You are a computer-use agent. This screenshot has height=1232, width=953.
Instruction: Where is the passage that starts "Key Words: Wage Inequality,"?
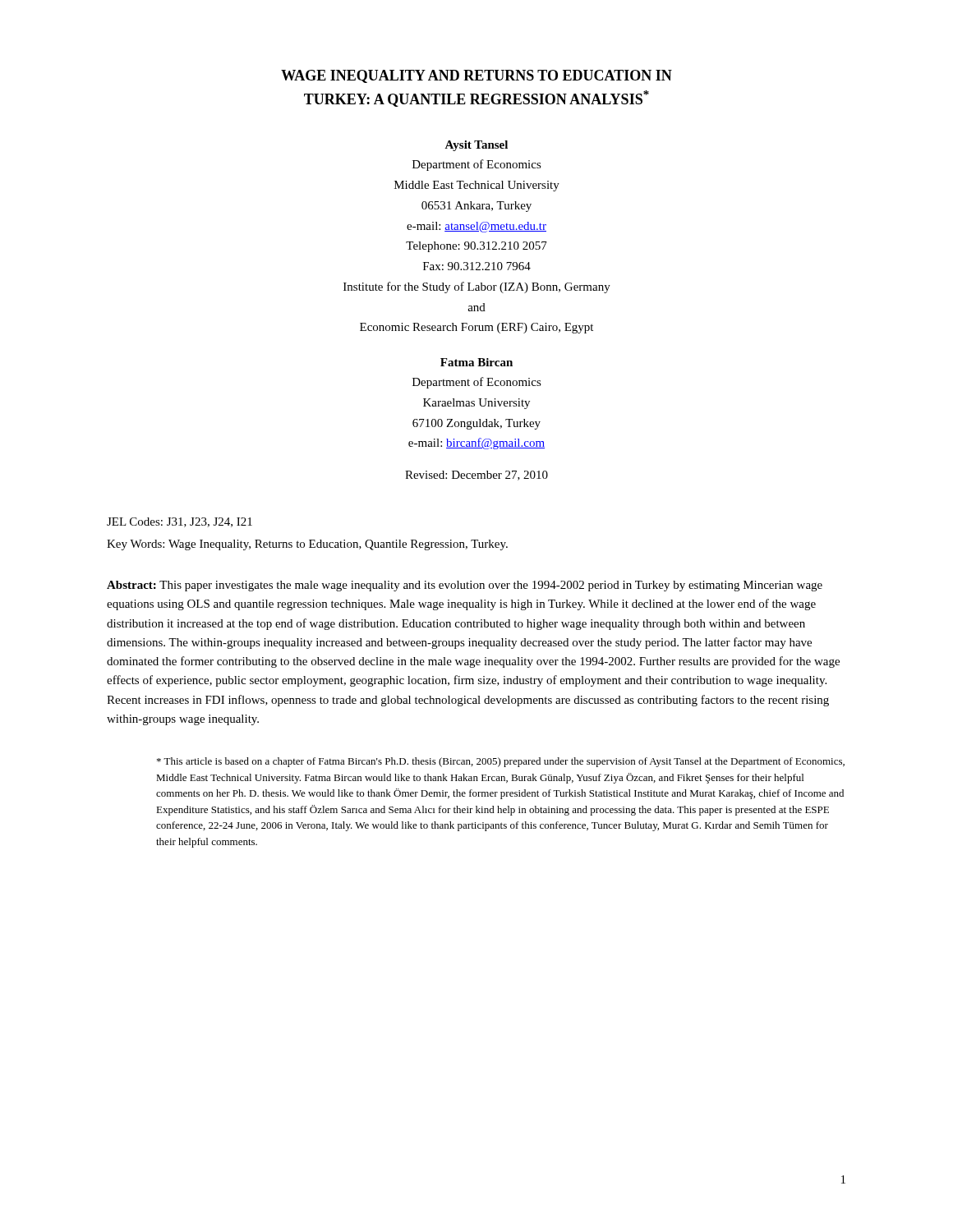(308, 544)
